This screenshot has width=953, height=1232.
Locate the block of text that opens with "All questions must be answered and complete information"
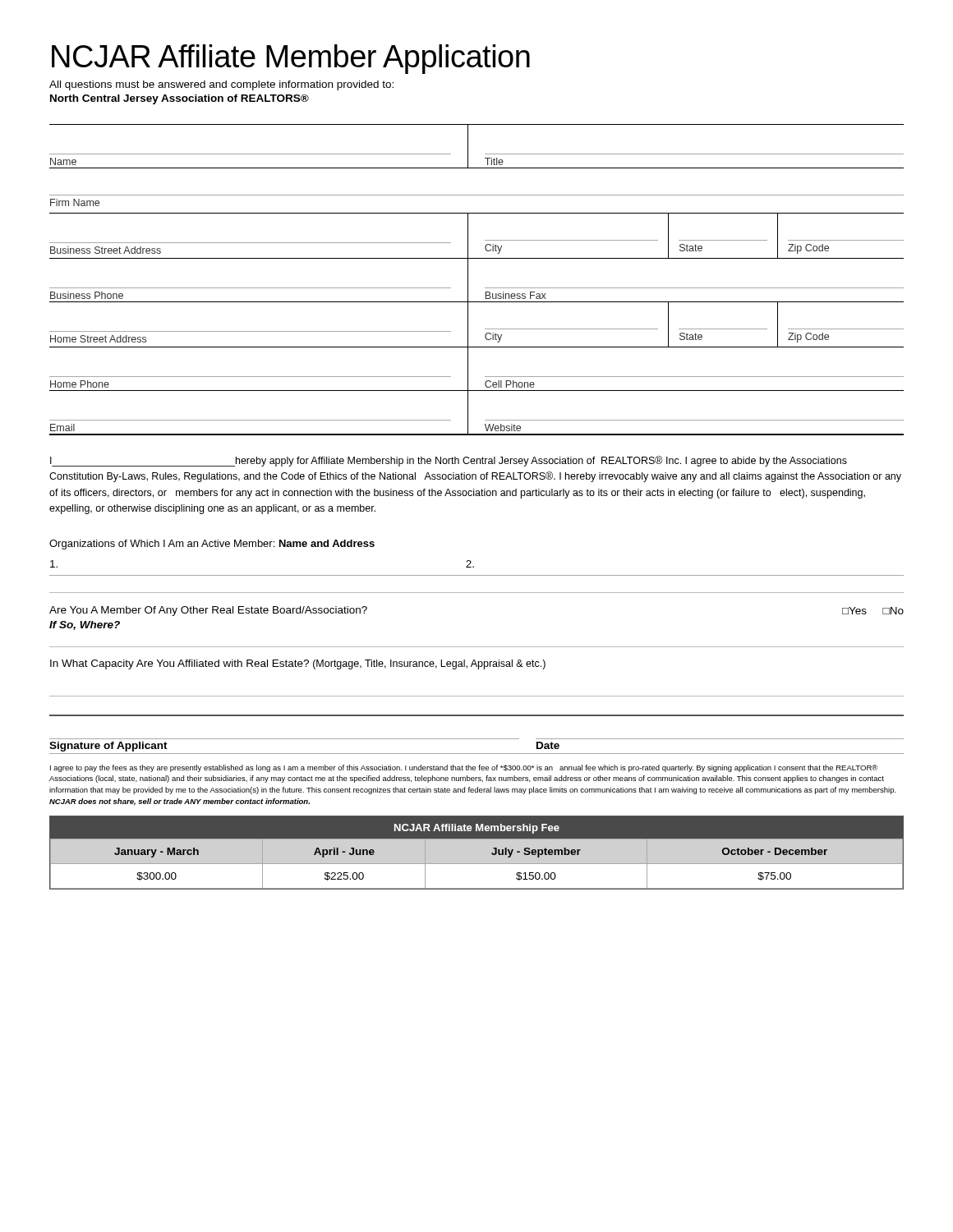pos(221,85)
